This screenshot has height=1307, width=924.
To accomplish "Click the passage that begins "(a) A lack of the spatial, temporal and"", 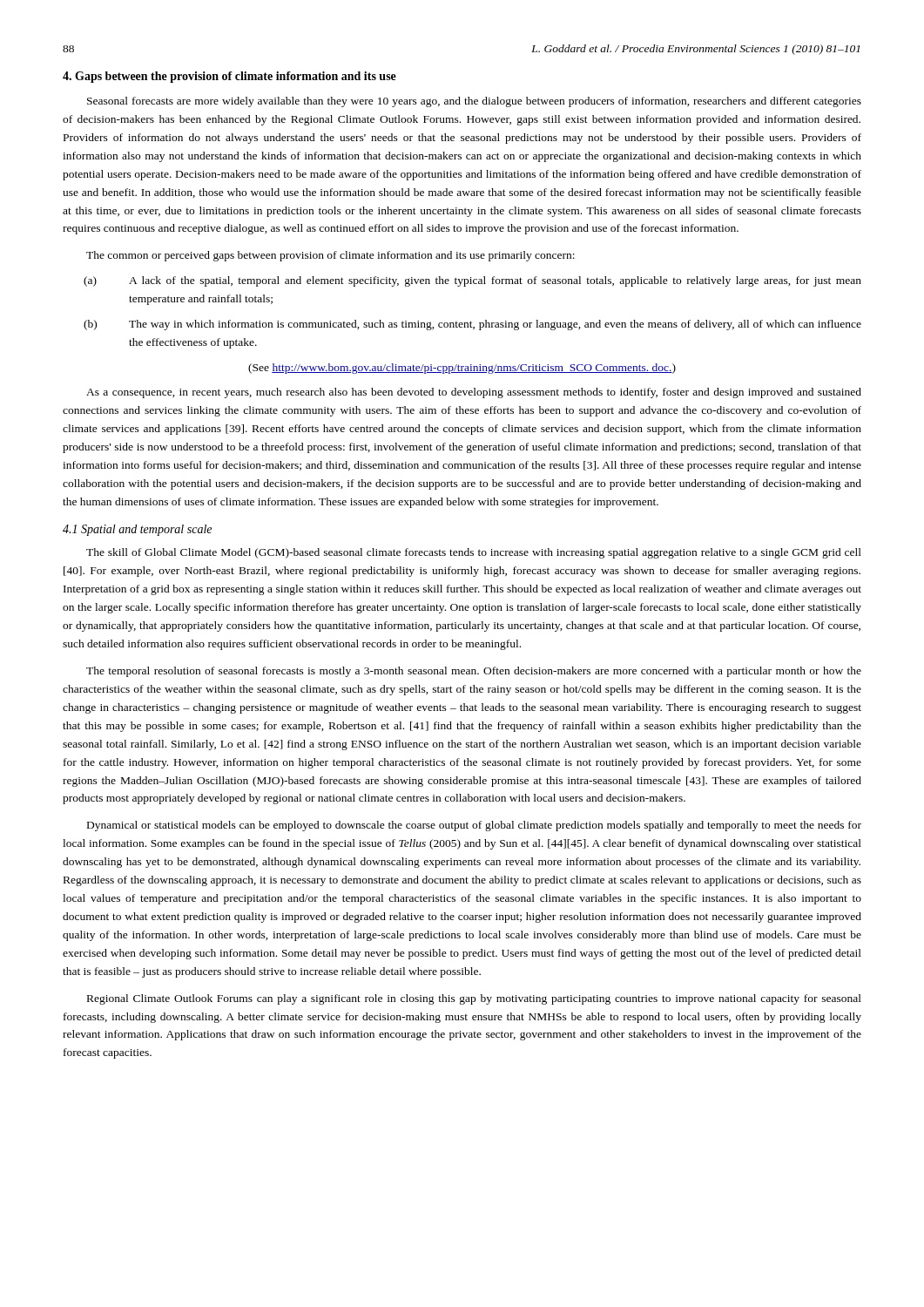I will click(462, 290).
